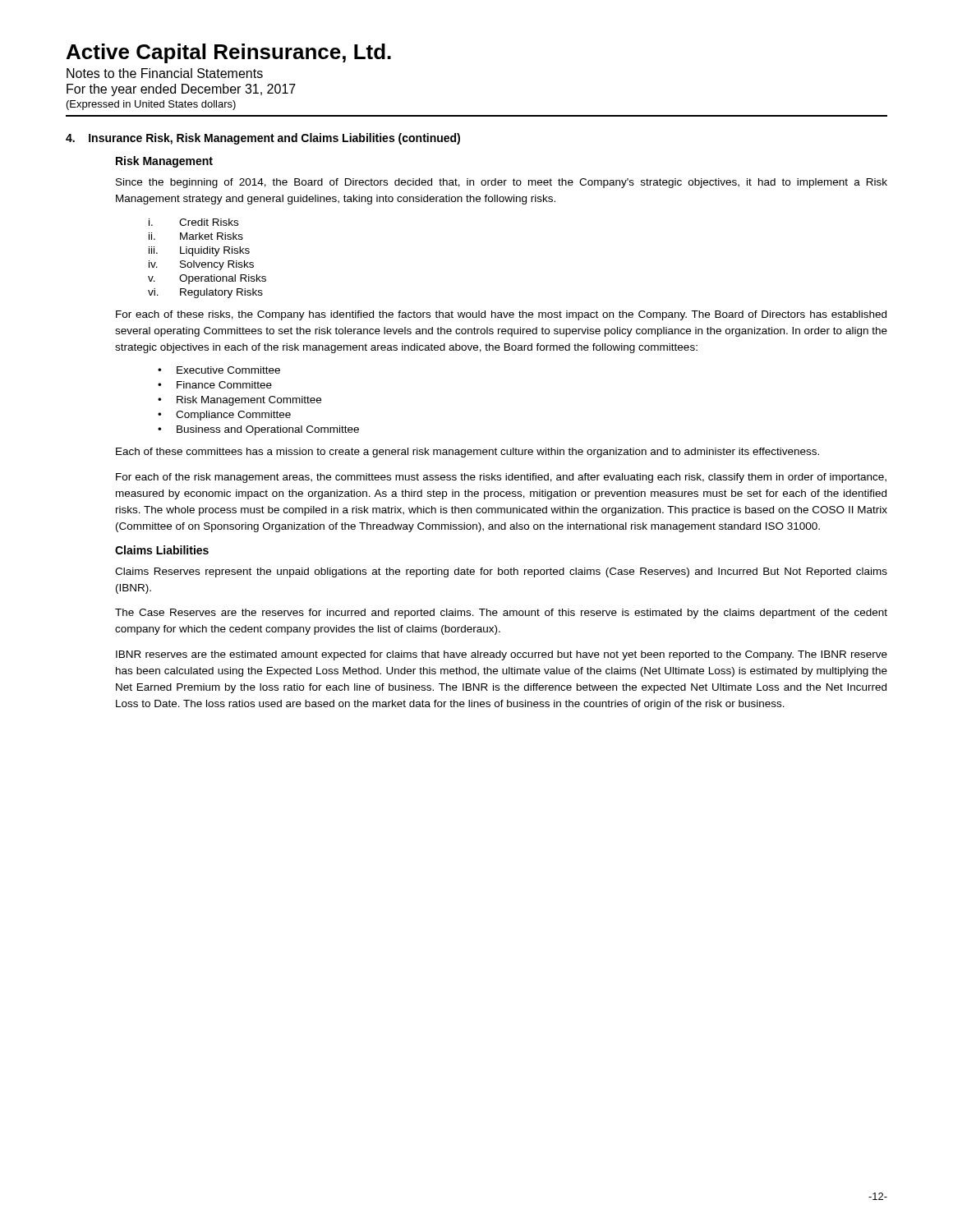Where does it say "v.Operational Risks"?

pyautogui.click(x=207, y=278)
